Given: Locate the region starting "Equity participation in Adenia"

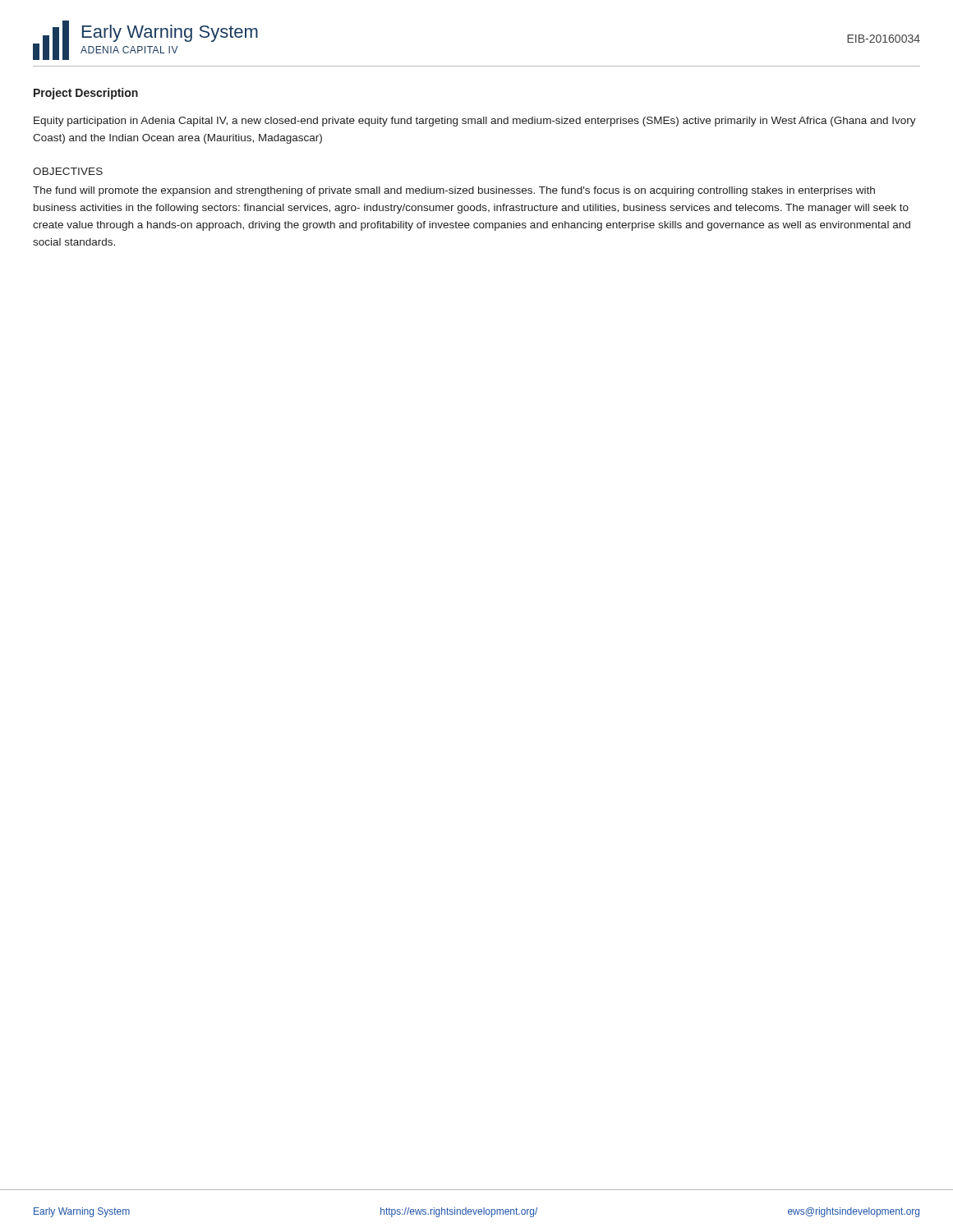Looking at the screenshot, I should pos(474,129).
